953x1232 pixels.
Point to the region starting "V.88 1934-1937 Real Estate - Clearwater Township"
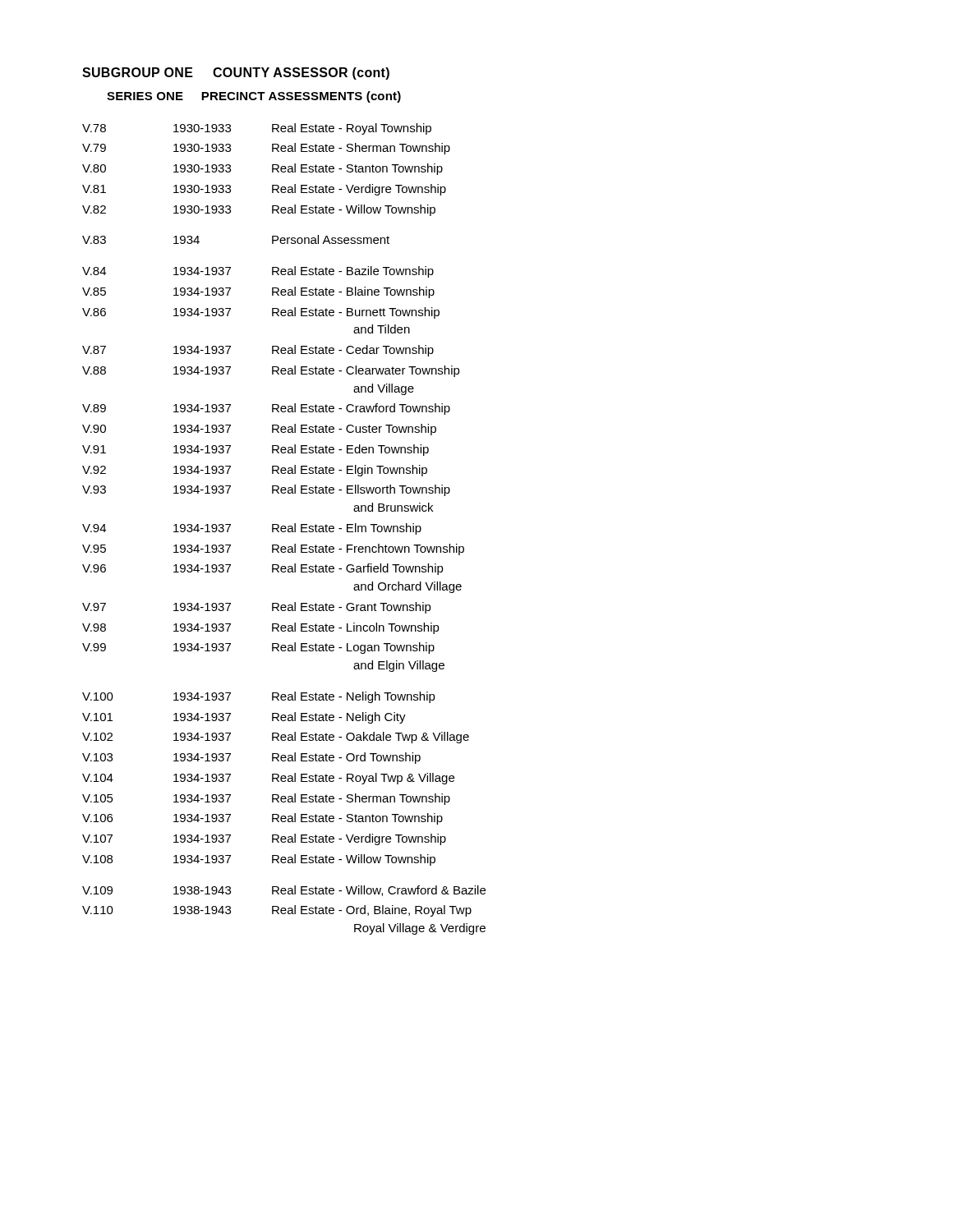click(271, 371)
